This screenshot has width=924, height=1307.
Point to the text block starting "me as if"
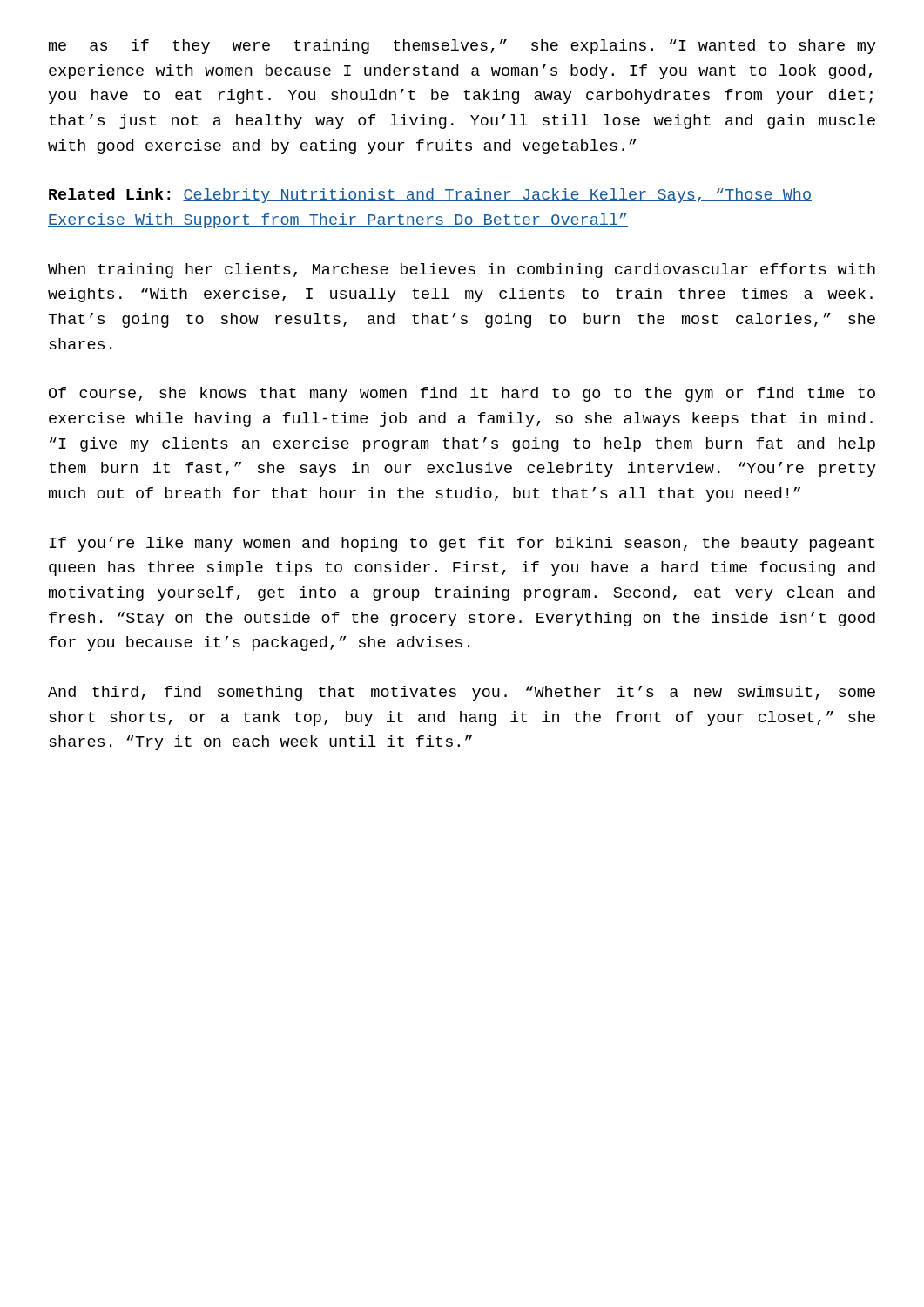click(462, 97)
